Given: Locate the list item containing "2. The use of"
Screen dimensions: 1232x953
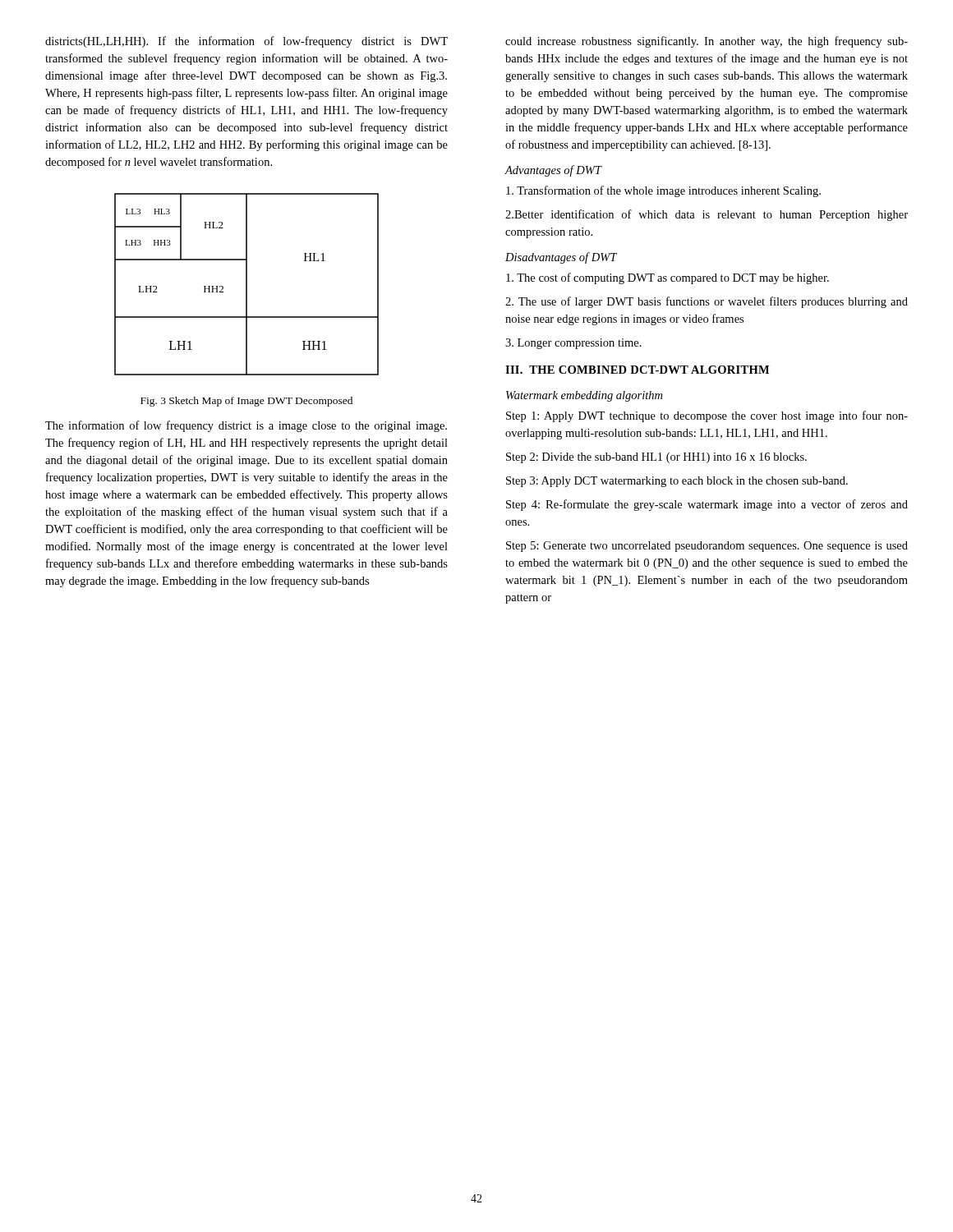Looking at the screenshot, I should (x=707, y=311).
